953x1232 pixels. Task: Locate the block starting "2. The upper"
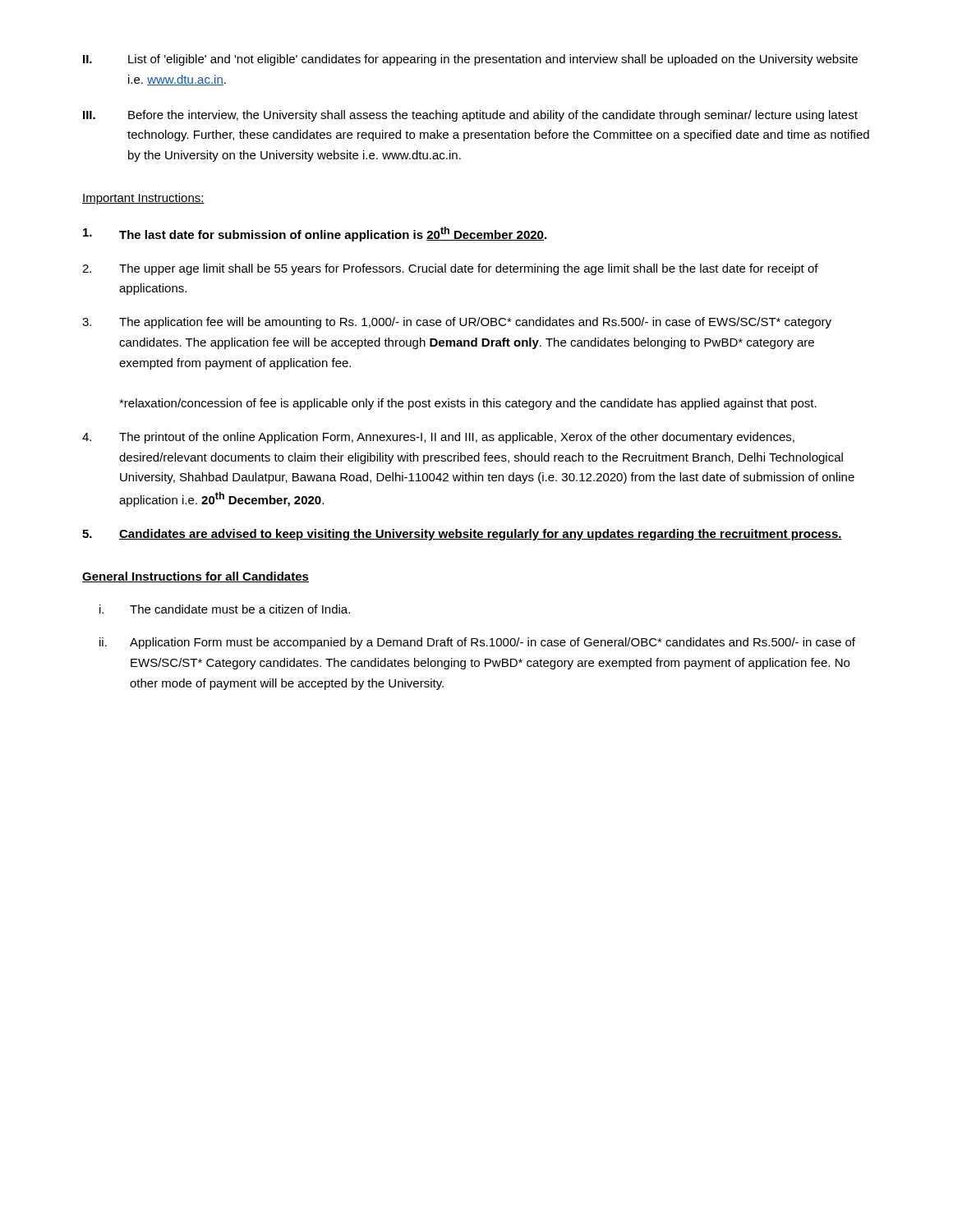tap(476, 279)
